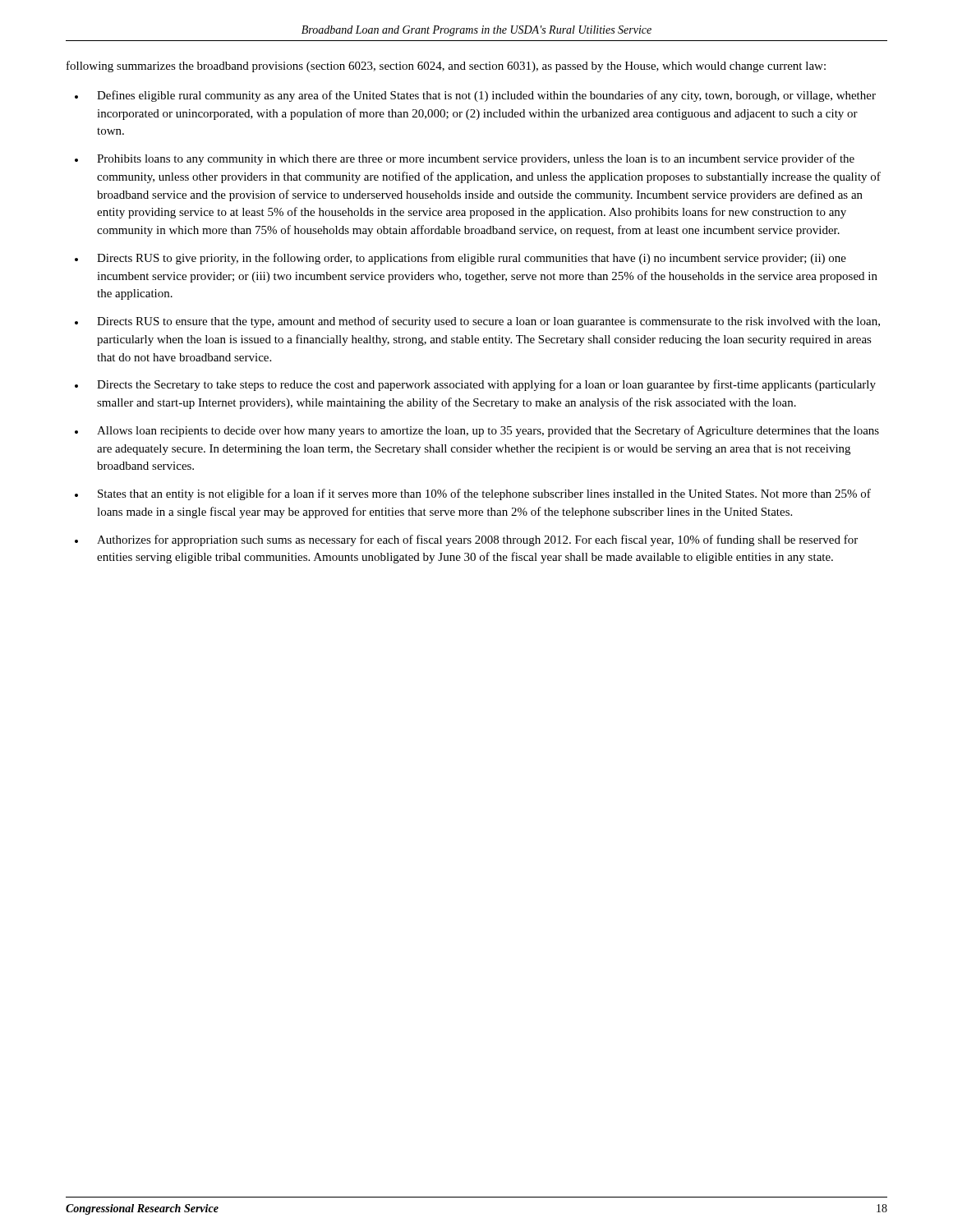Select the list item with the text "• Directs RUS to give priority,"
Image resolution: width=953 pixels, height=1232 pixels.
tap(476, 276)
